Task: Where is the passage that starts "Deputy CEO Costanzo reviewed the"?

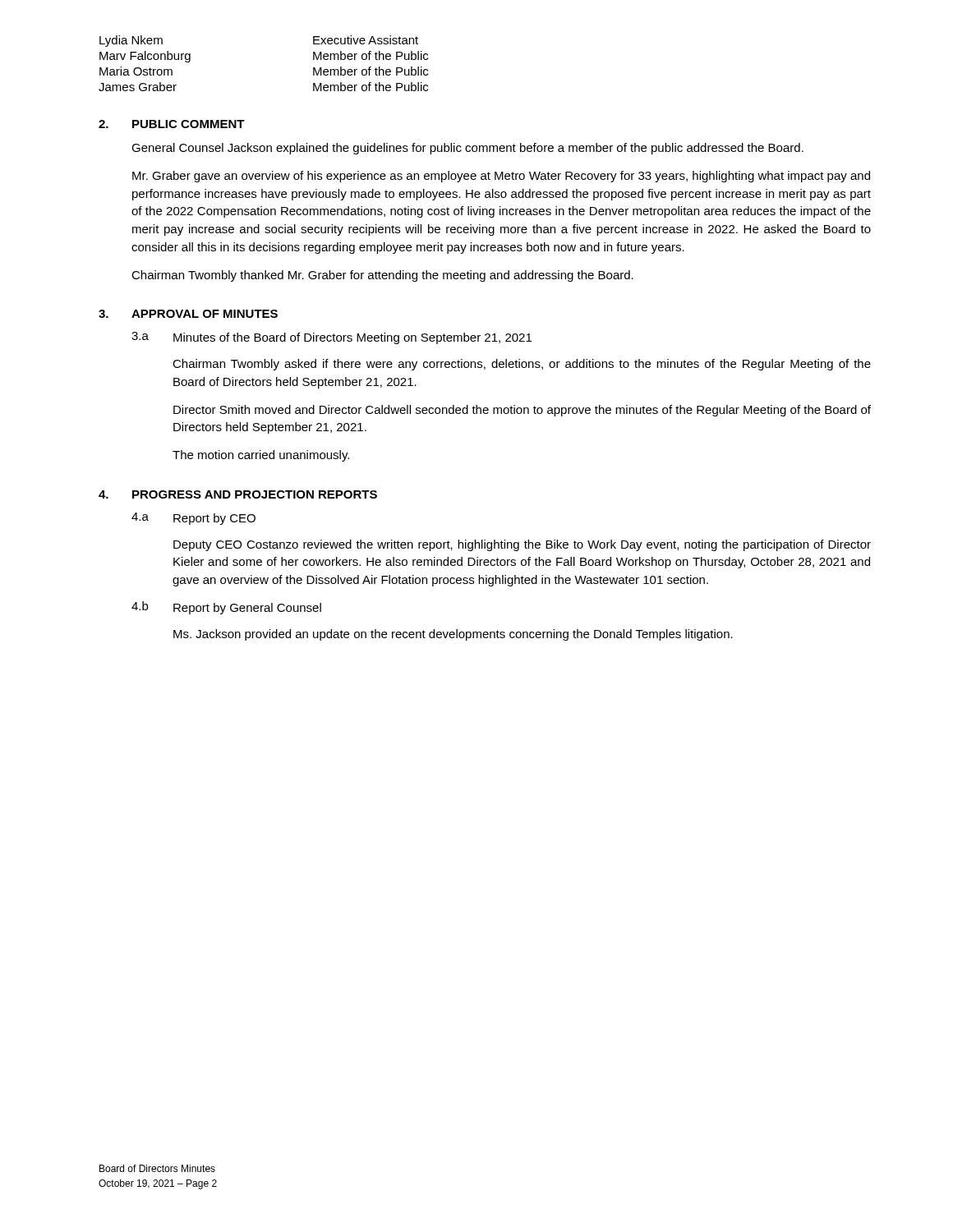Action: coord(522,562)
